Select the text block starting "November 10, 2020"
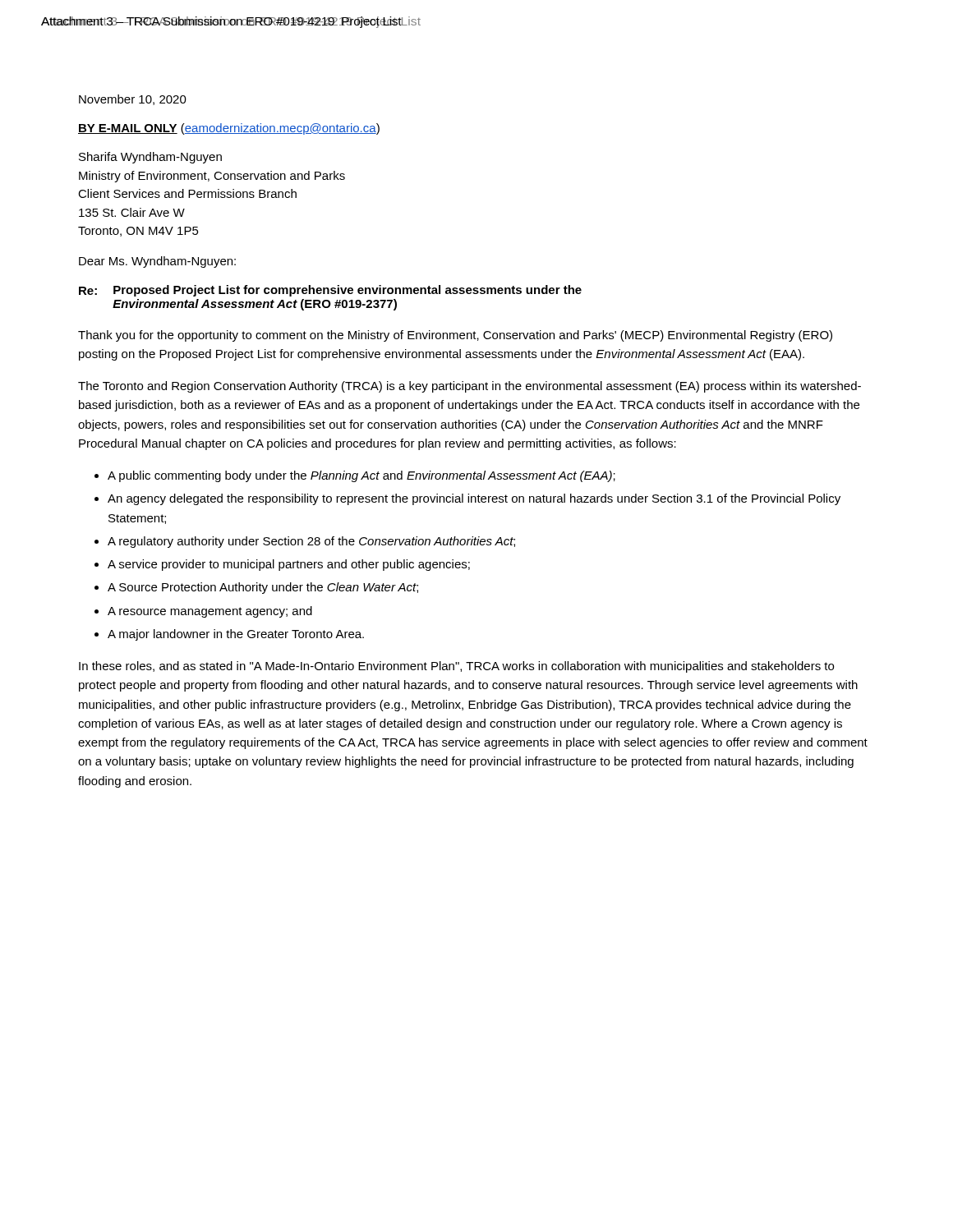 coord(132,99)
